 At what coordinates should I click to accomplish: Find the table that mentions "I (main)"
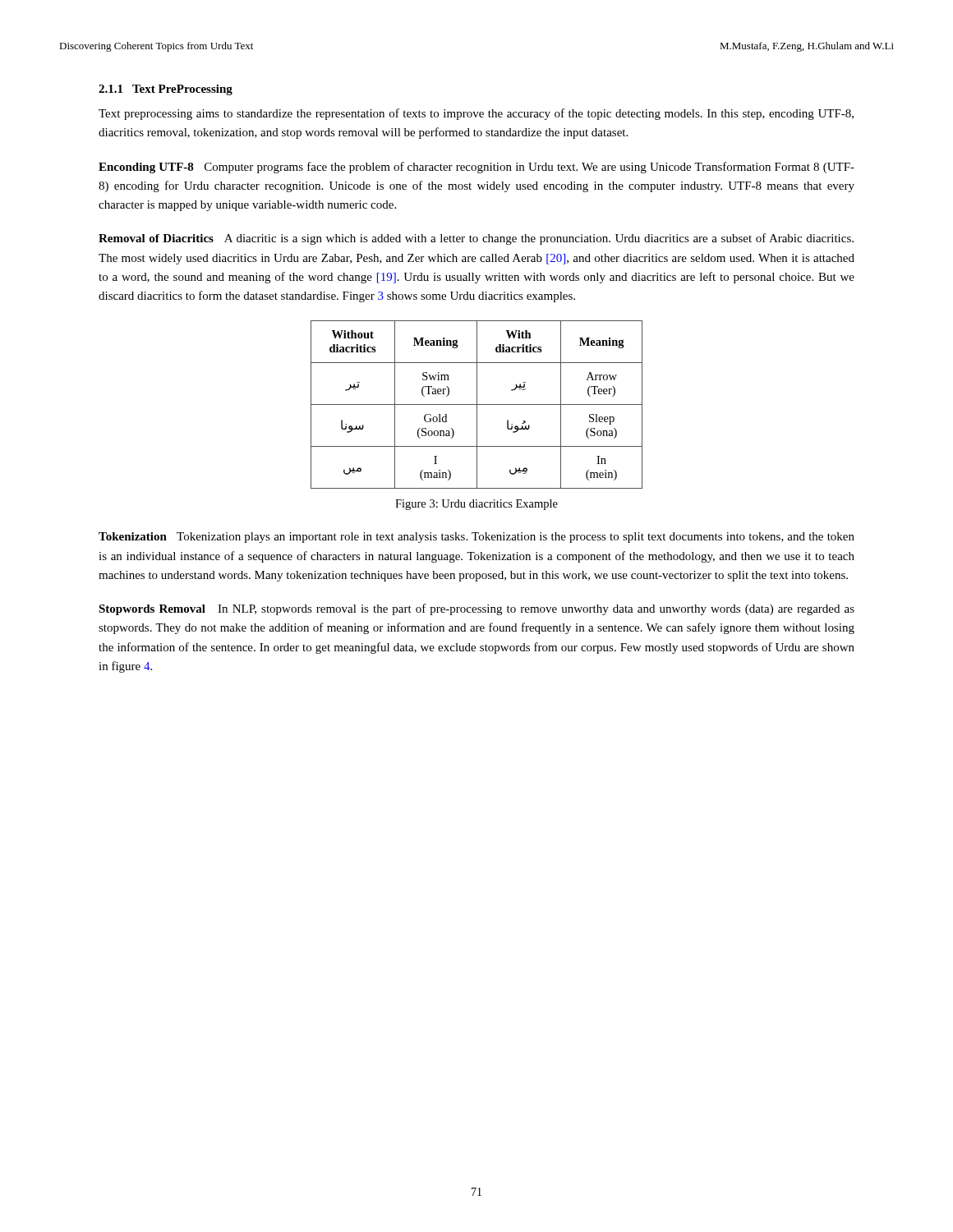pyautogui.click(x=476, y=405)
